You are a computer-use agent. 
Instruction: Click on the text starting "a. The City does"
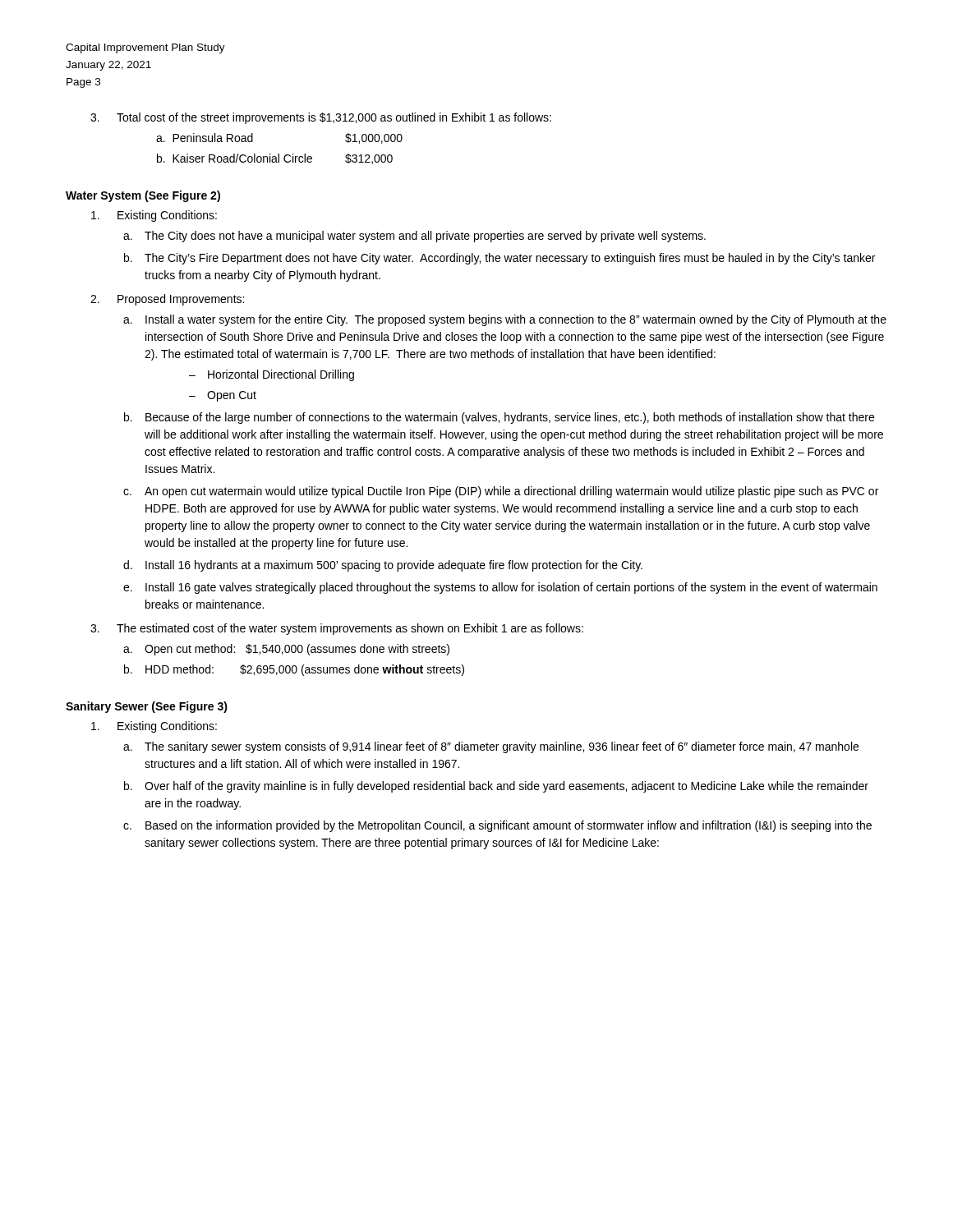(505, 236)
